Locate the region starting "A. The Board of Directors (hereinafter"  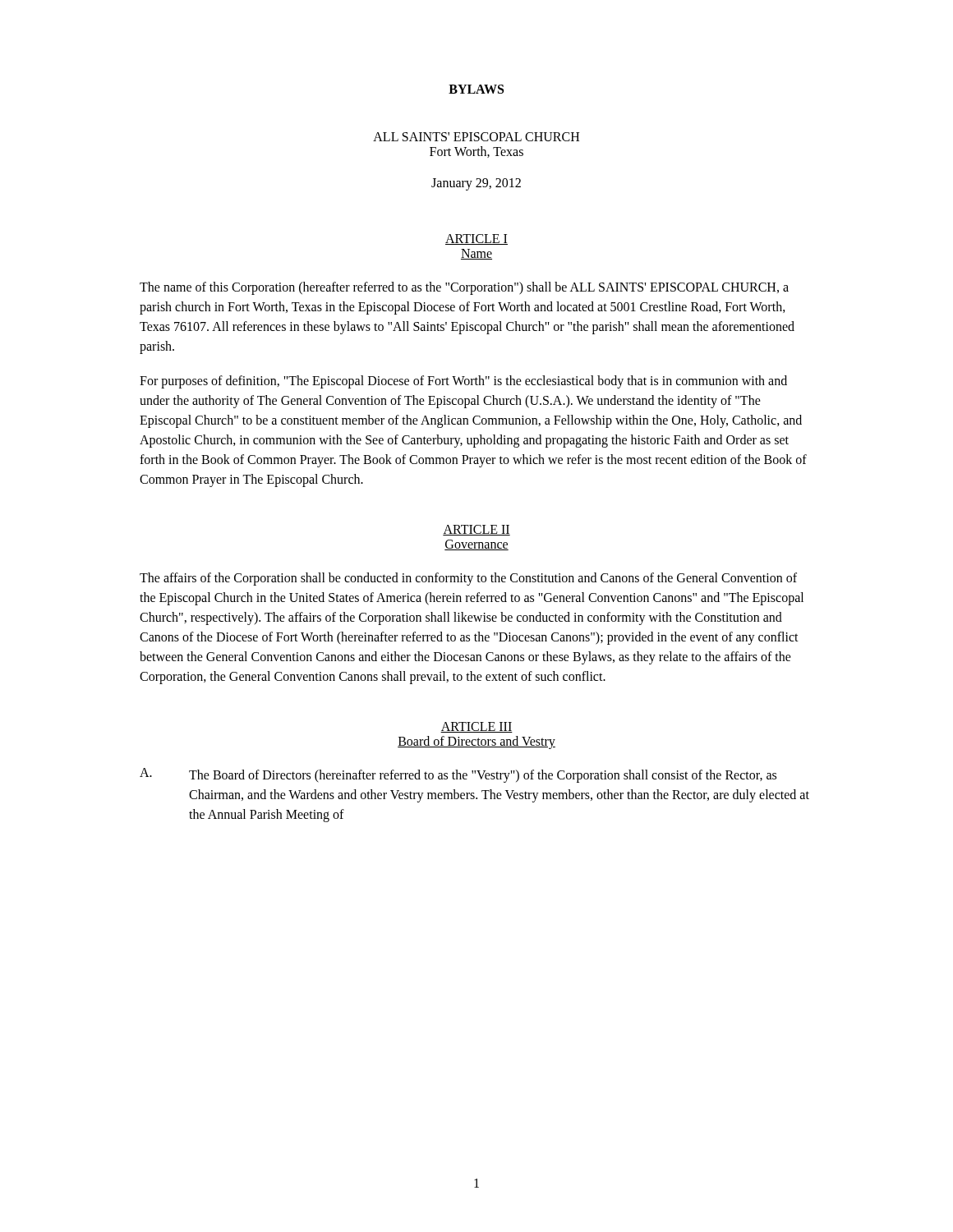[476, 795]
